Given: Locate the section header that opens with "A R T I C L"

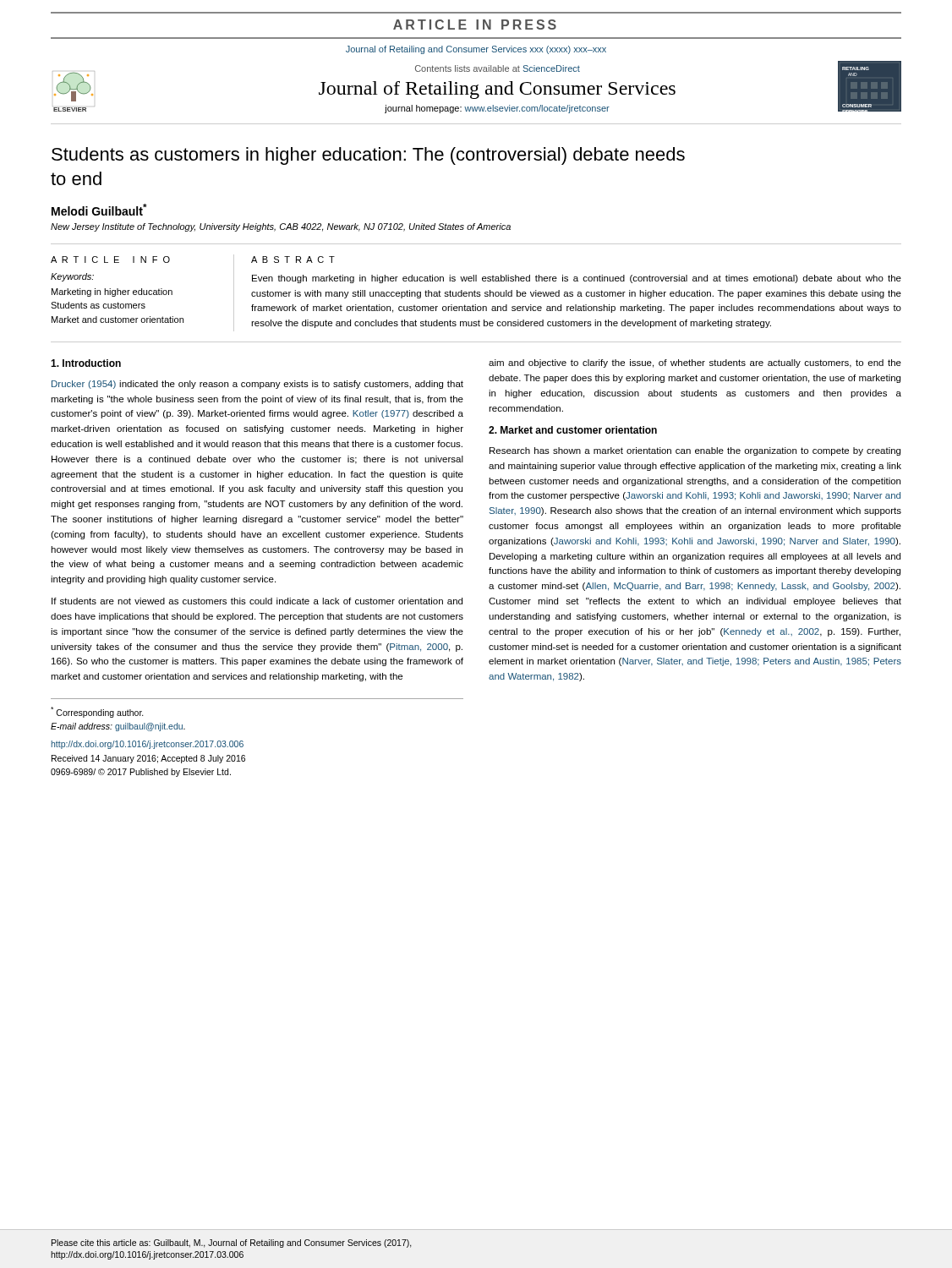Looking at the screenshot, I should click(x=111, y=259).
